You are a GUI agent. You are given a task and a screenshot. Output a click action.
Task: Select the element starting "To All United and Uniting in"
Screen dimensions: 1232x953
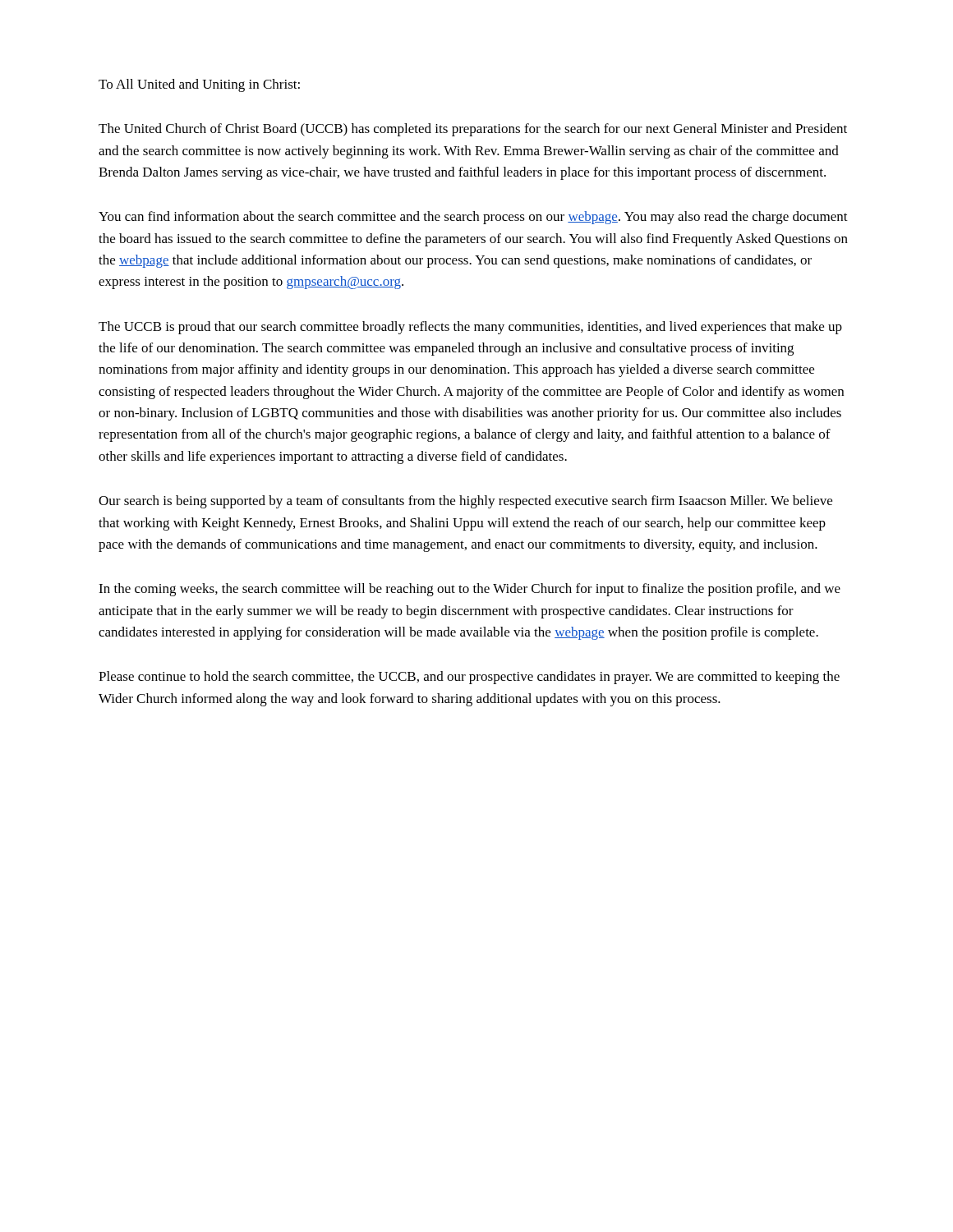tap(200, 84)
